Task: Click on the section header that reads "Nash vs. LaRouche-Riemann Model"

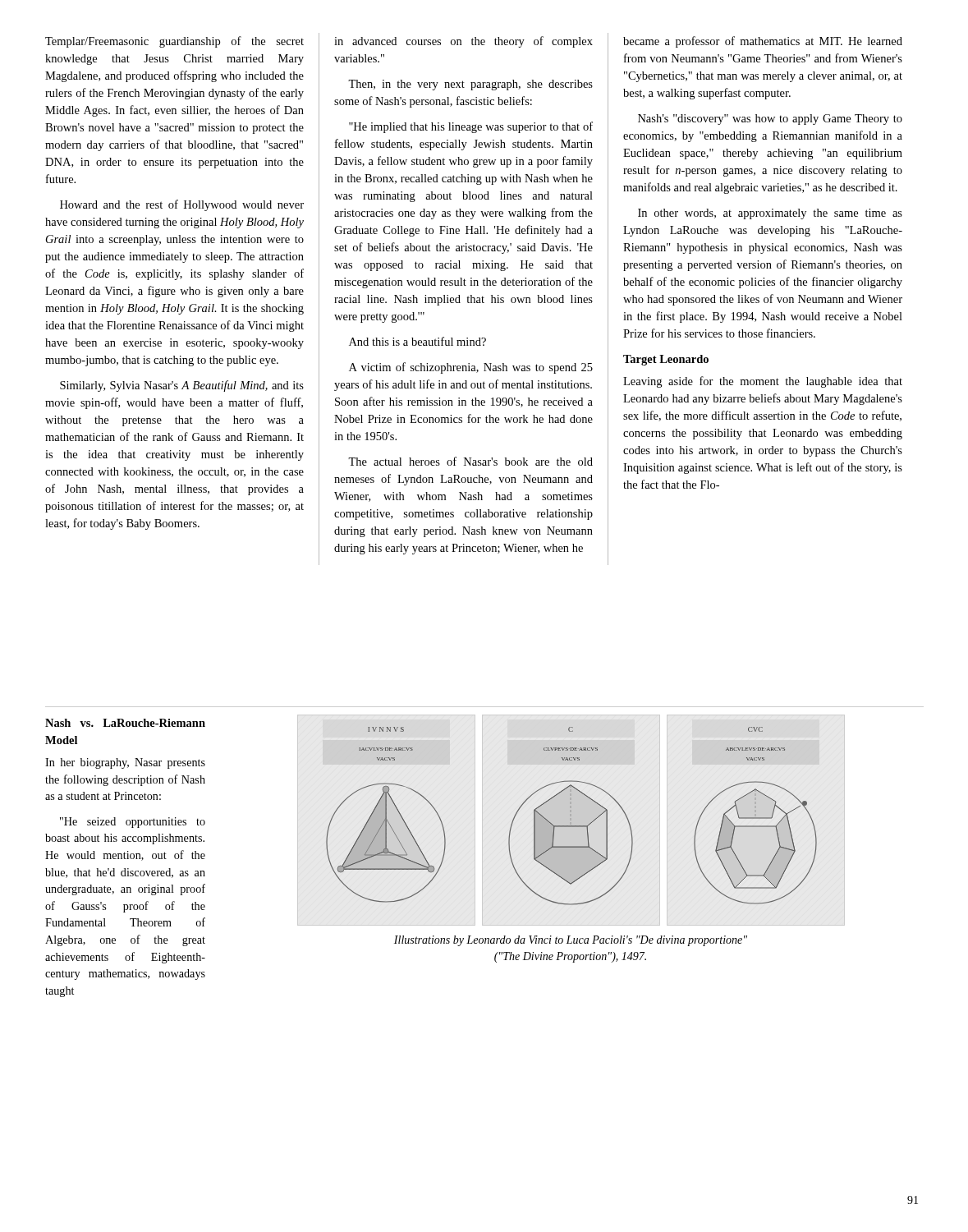Action: (125, 732)
